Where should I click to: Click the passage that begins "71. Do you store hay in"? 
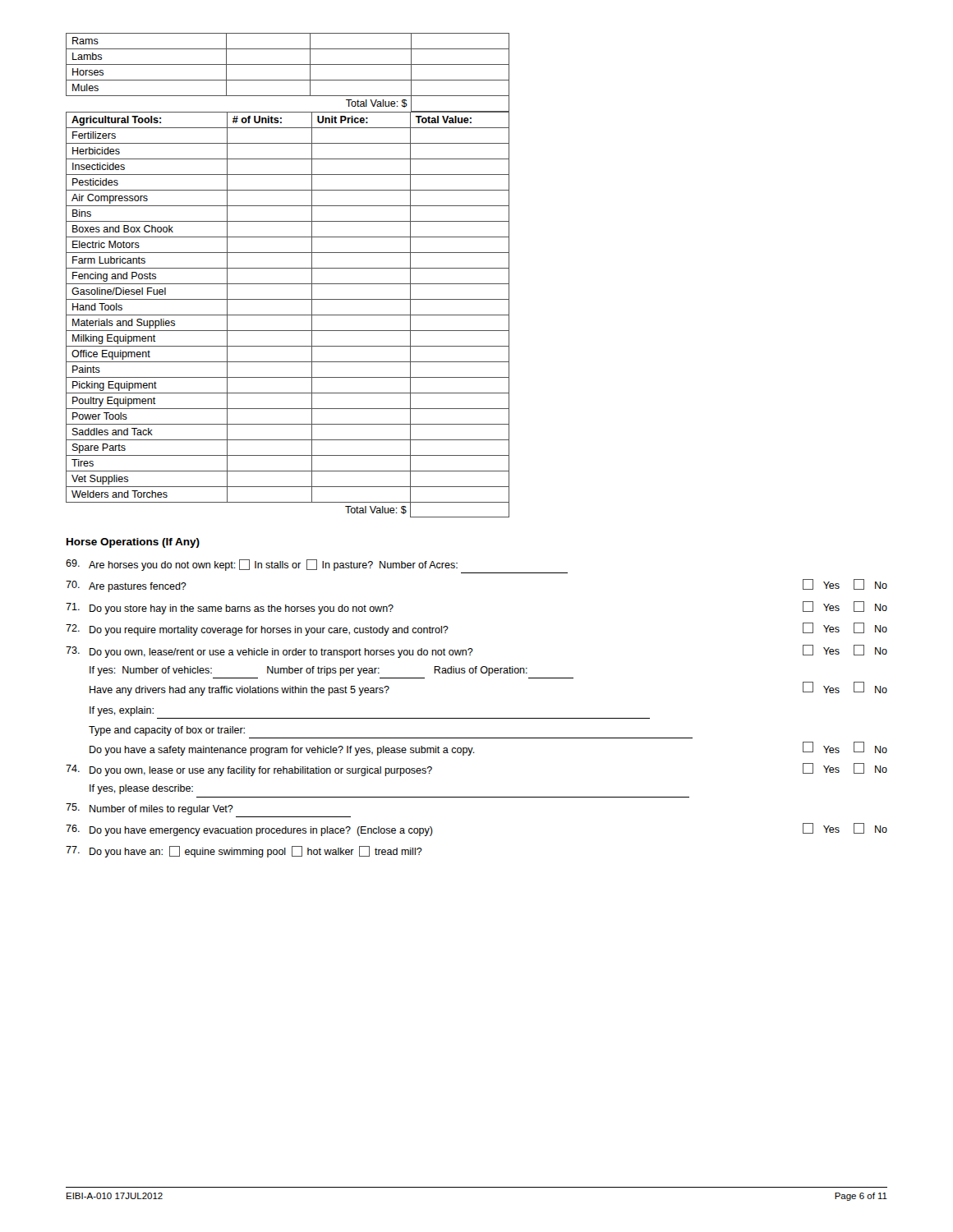pyautogui.click(x=238, y=607)
